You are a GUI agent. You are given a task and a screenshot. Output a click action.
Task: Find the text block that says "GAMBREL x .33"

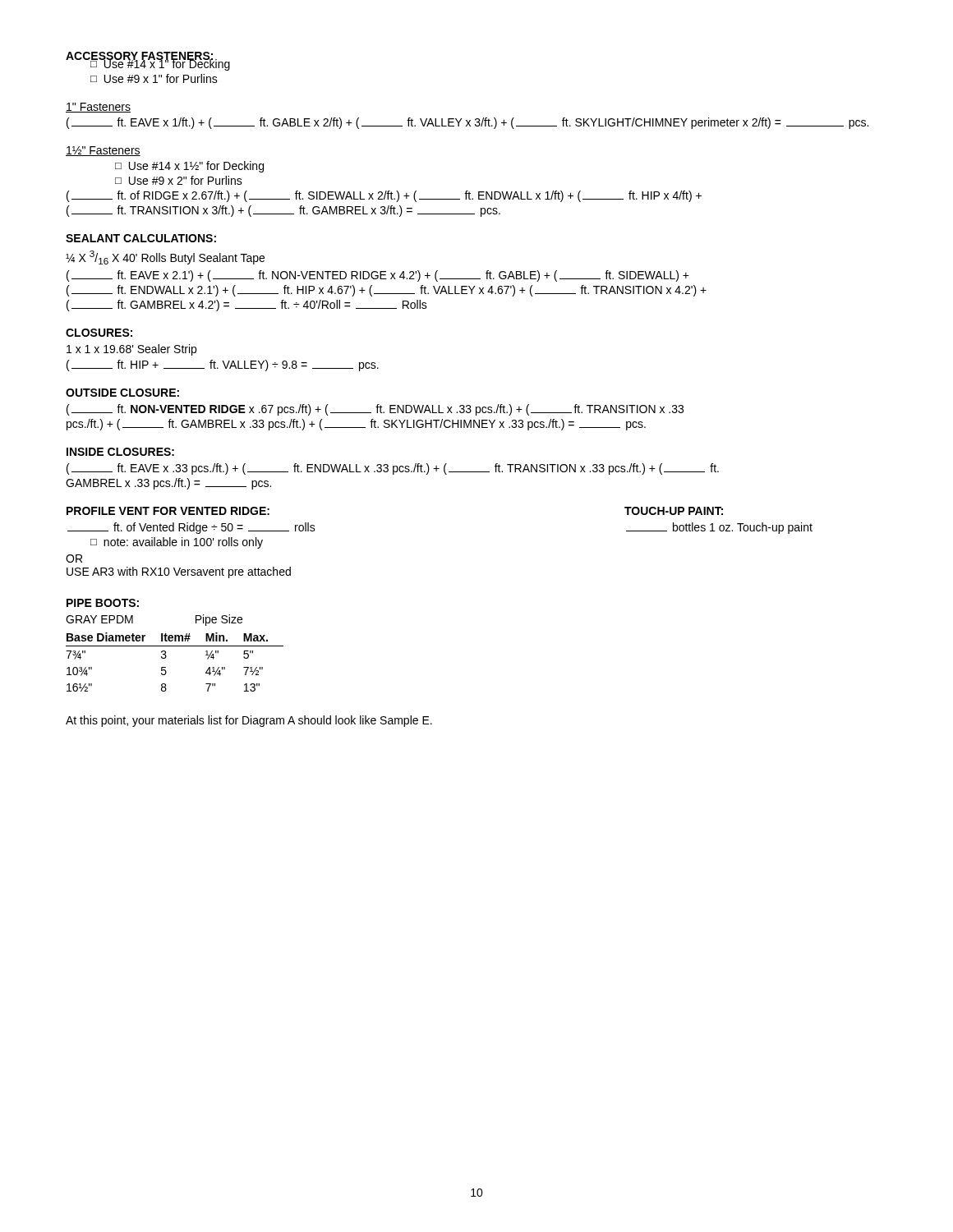tap(169, 483)
